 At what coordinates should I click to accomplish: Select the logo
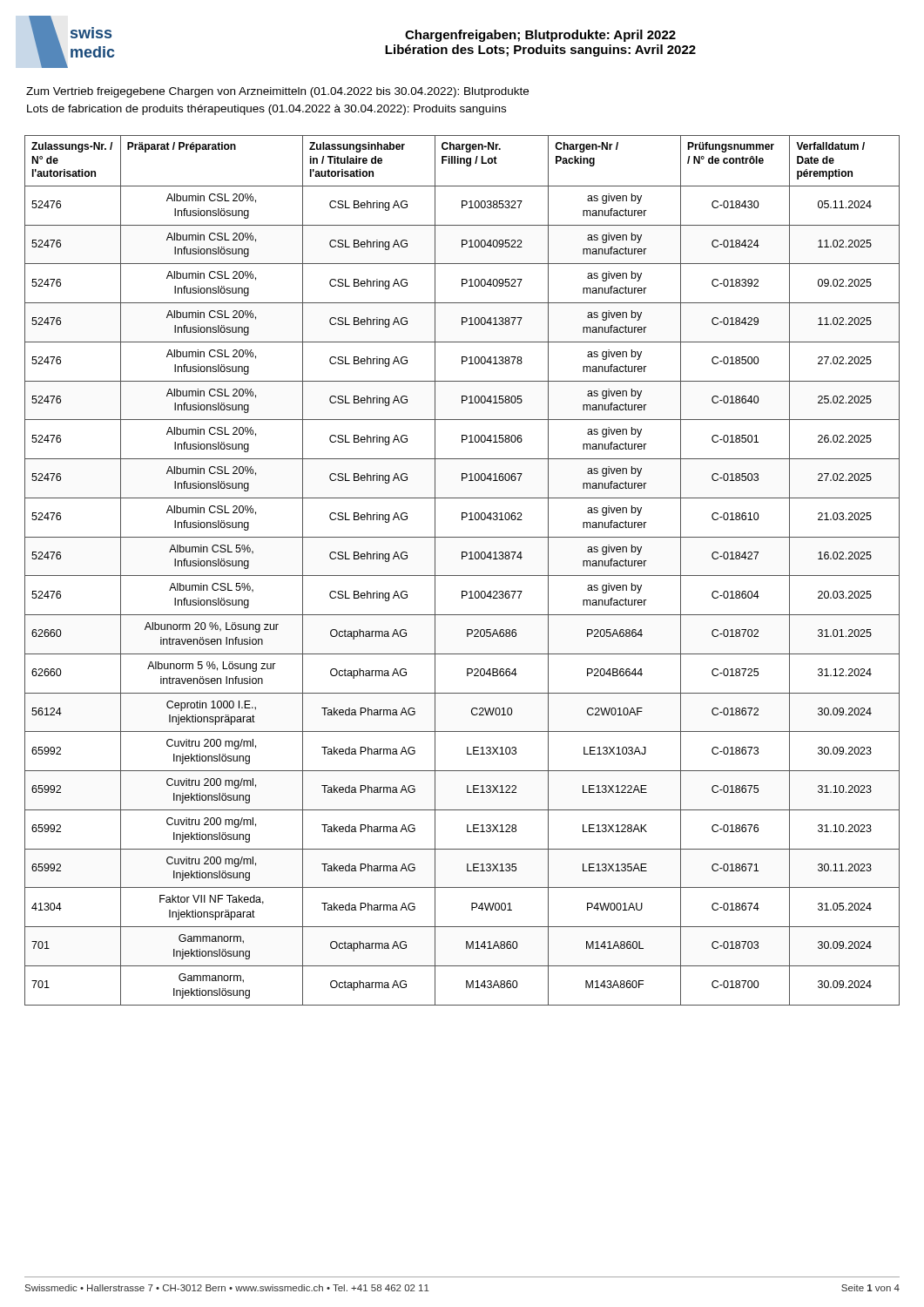coord(85,42)
